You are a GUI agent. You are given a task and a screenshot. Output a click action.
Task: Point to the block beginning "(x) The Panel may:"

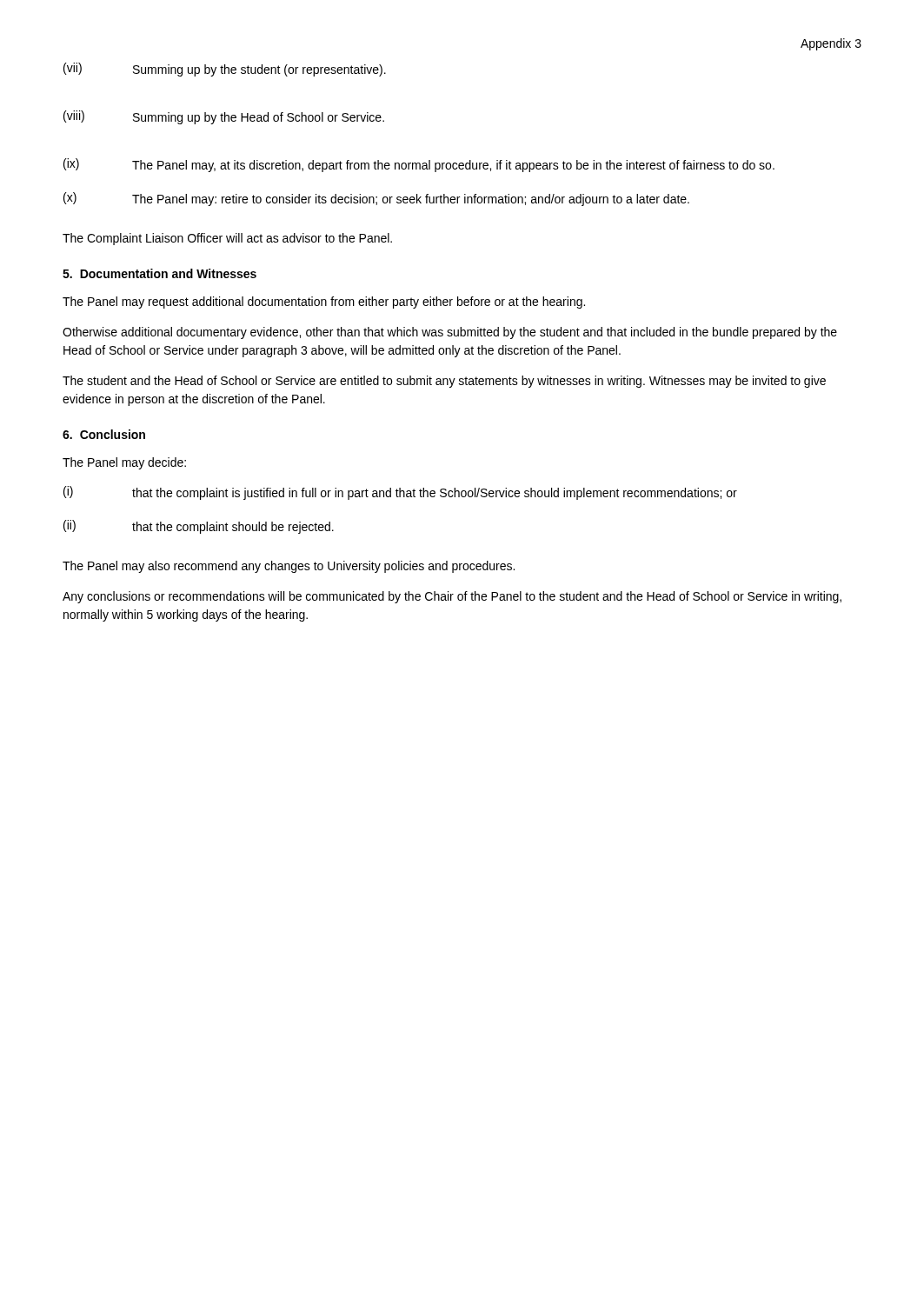point(376,200)
